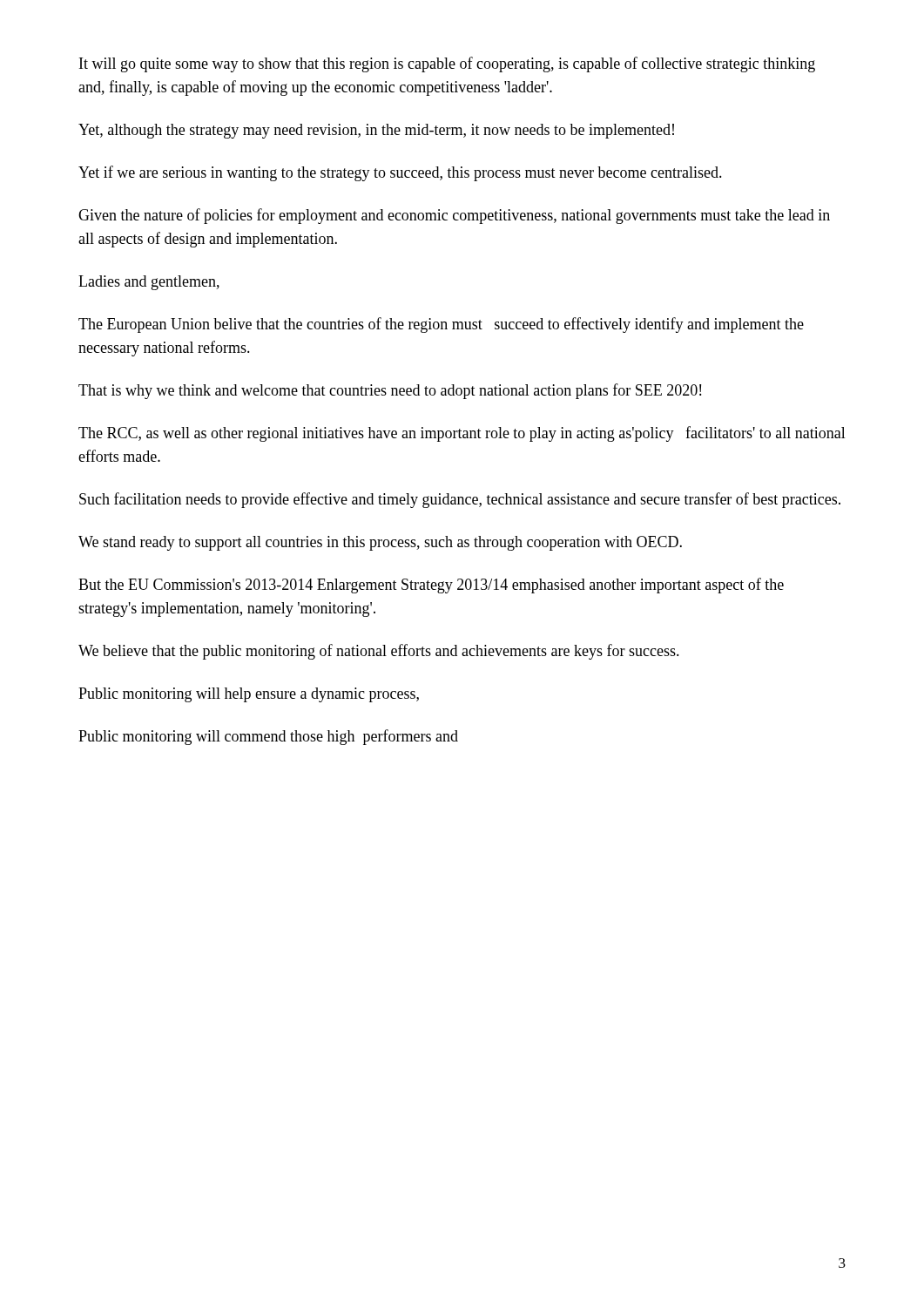This screenshot has height=1307, width=924.
Task: Find the text block starting "But the EU"
Action: [431, 596]
